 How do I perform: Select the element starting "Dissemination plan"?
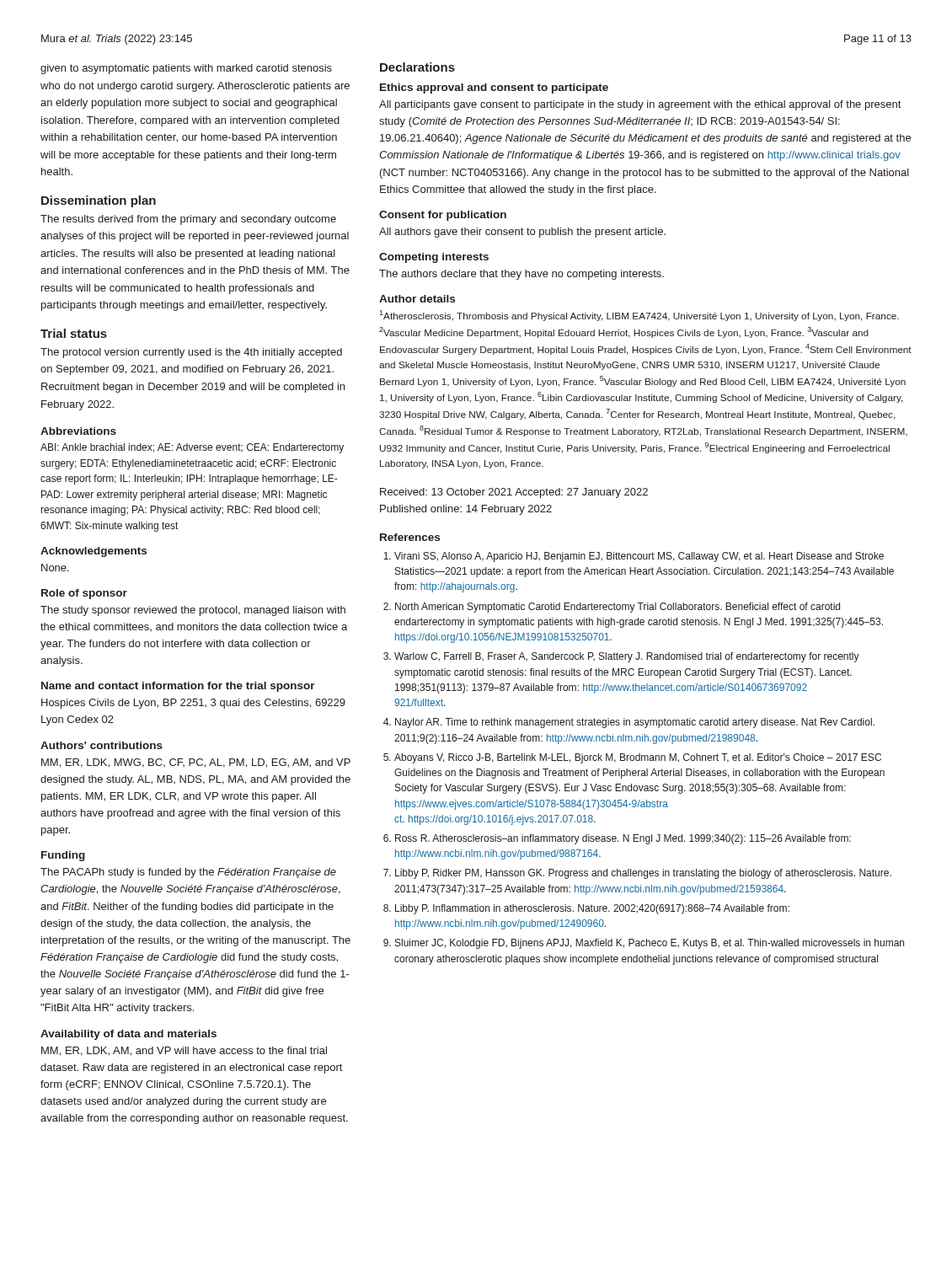pyautogui.click(x=98, y=200)
